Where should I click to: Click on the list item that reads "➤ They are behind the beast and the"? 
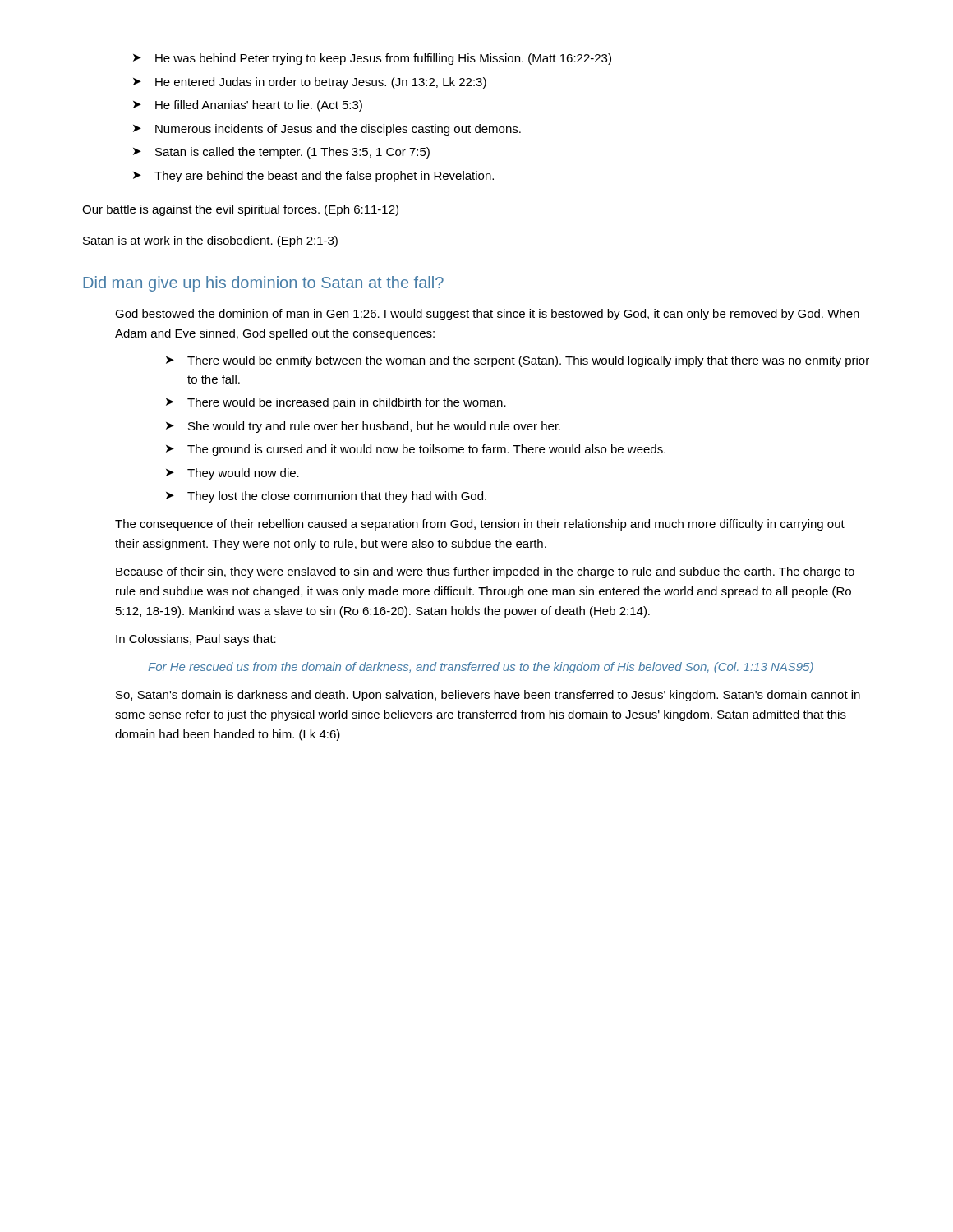(501, 176)
